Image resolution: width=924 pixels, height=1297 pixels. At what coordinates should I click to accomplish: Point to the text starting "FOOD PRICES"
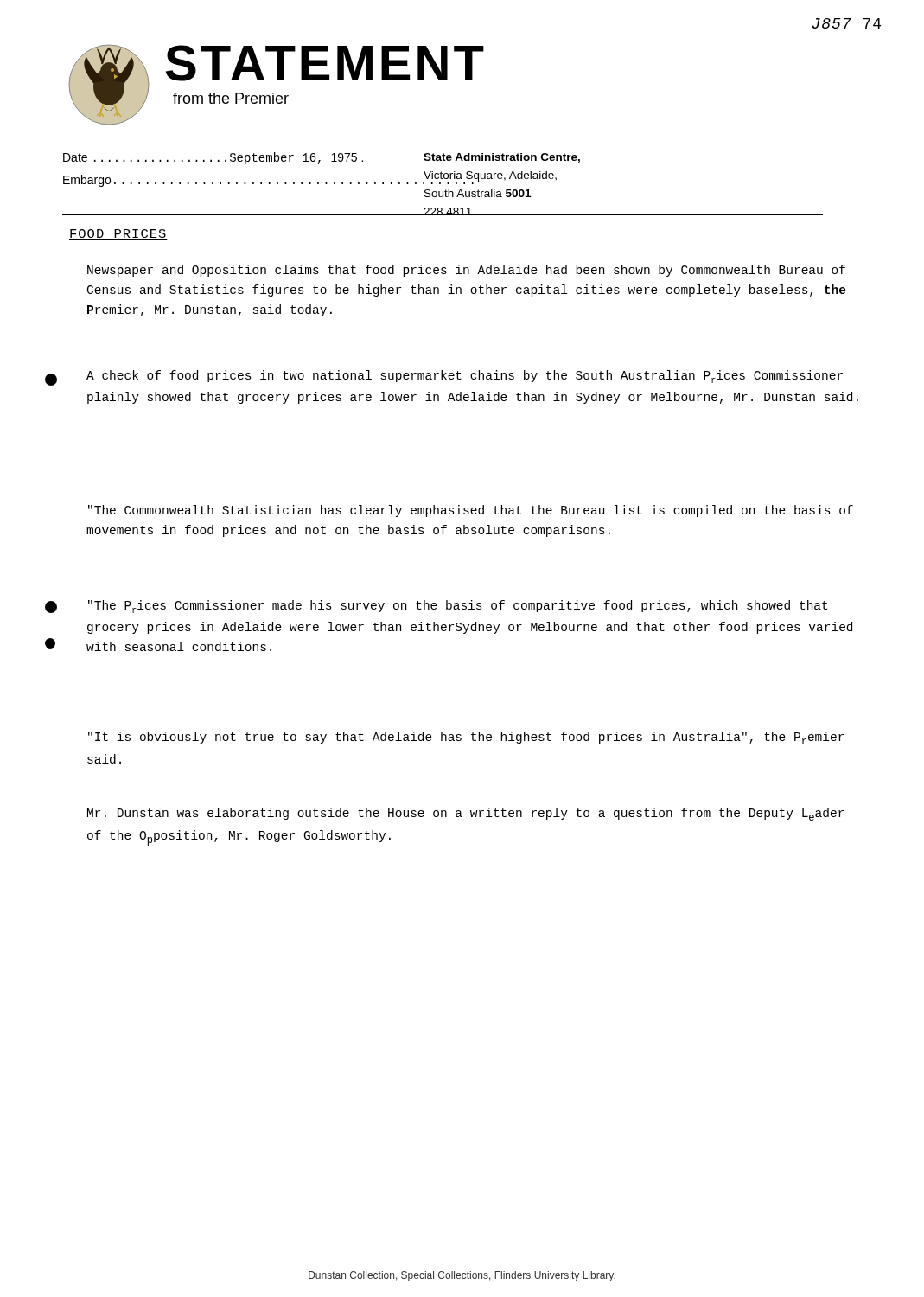pos(118,234)
